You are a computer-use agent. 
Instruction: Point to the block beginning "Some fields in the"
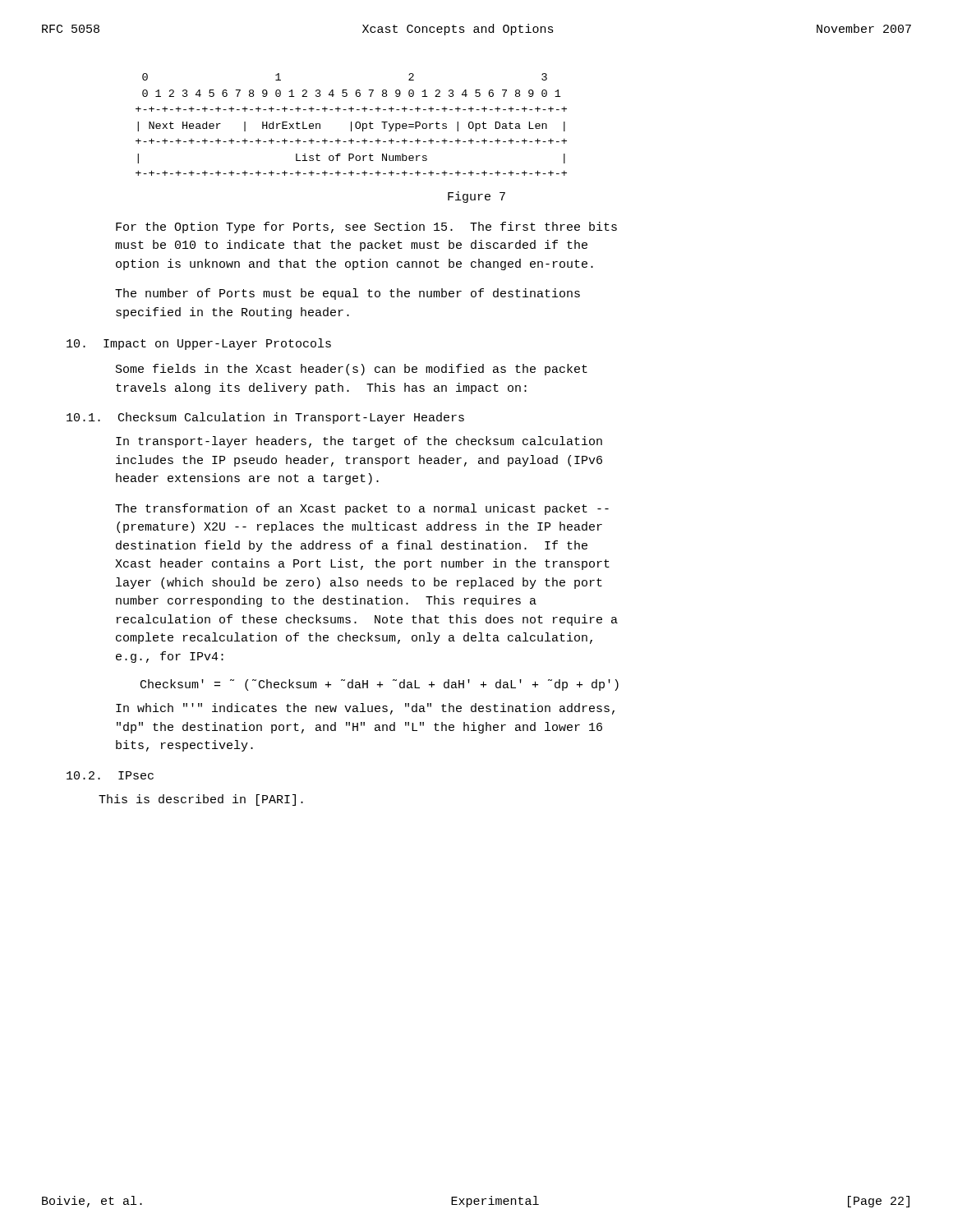tap(352, 380)
